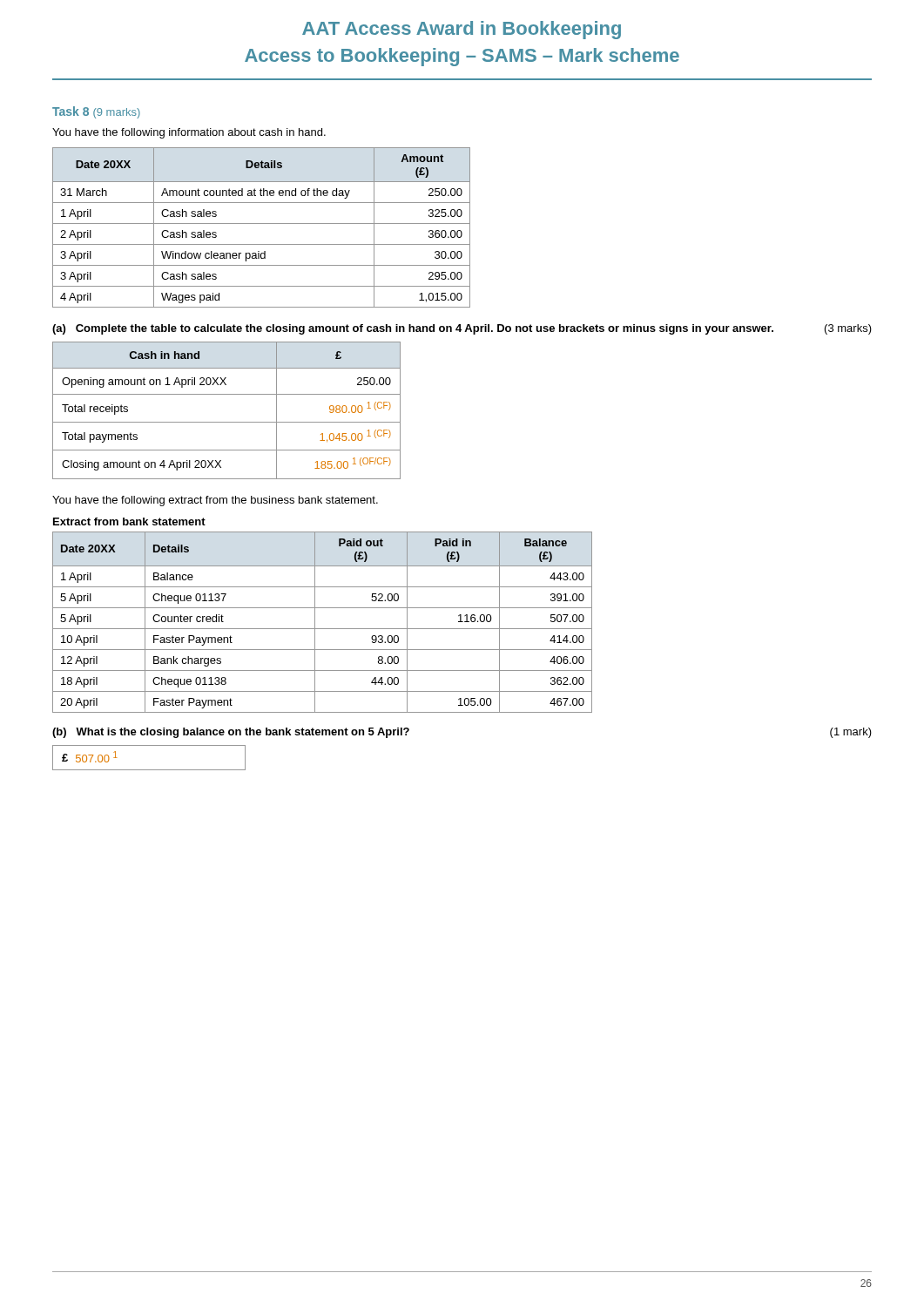Find "£ 507.00 1" on this page
This screenshot has height=1307, width=924.
tap(149, 757)
